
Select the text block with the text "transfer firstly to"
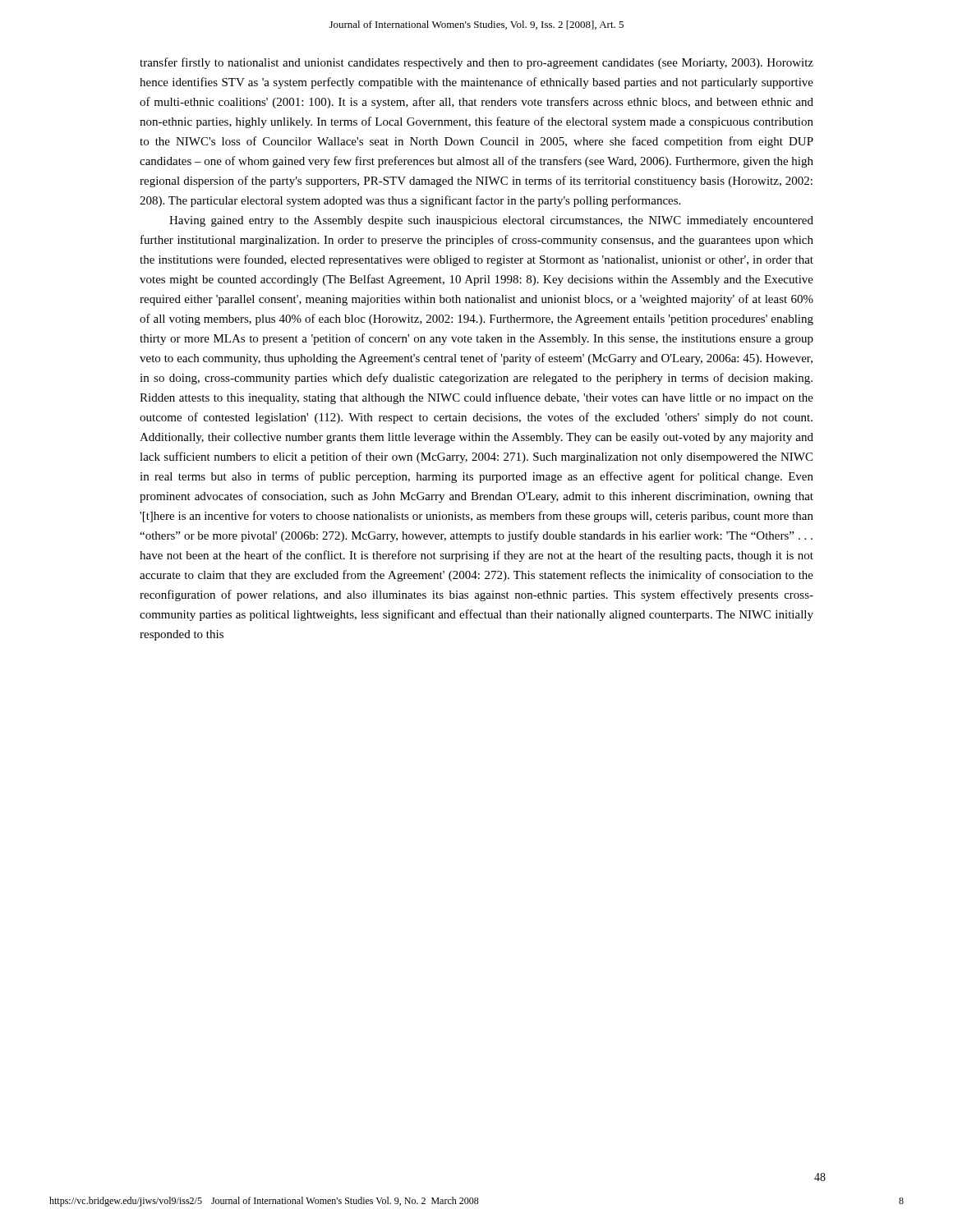point(476,131)
